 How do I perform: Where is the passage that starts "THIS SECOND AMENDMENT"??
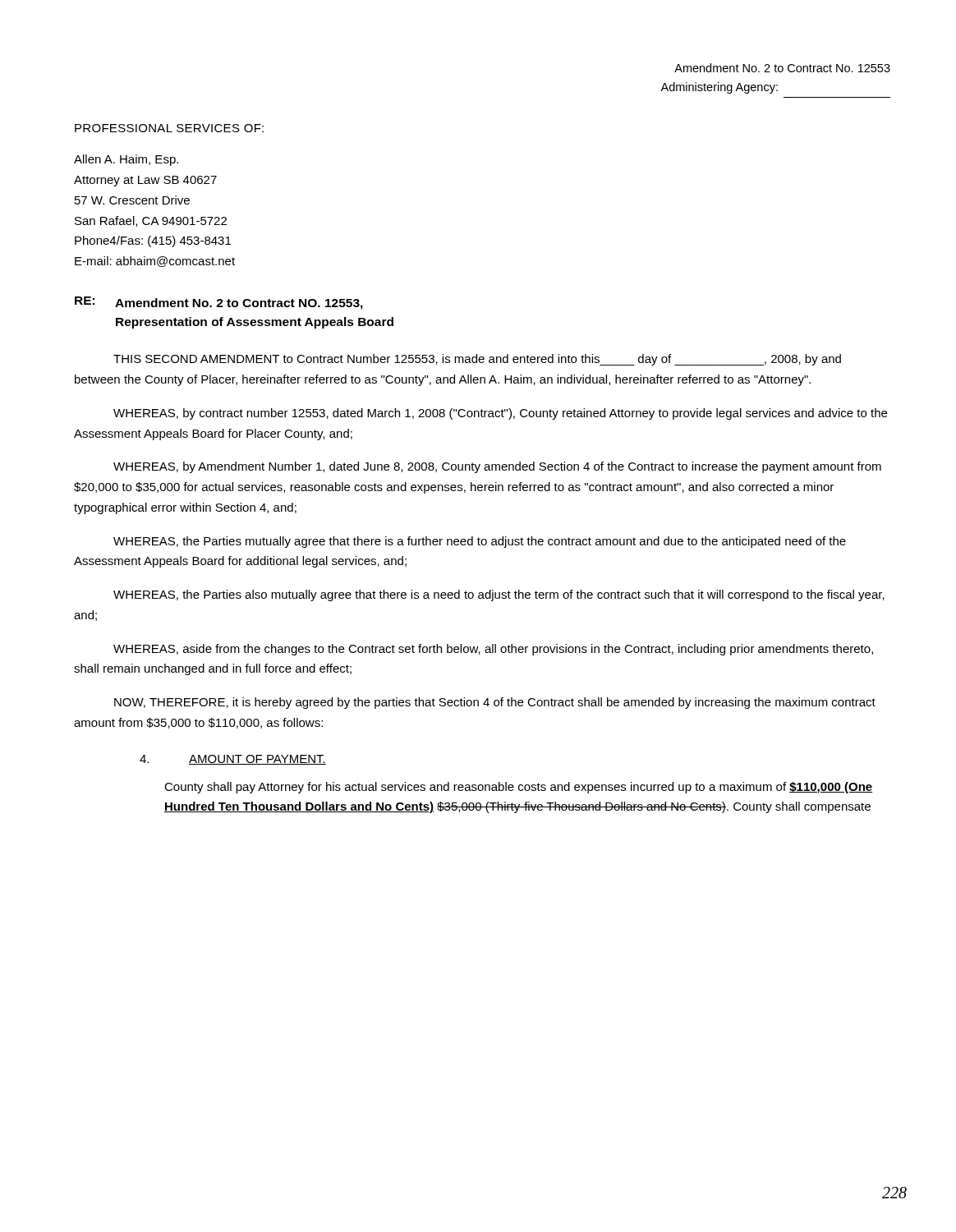(x=458, y=369)
